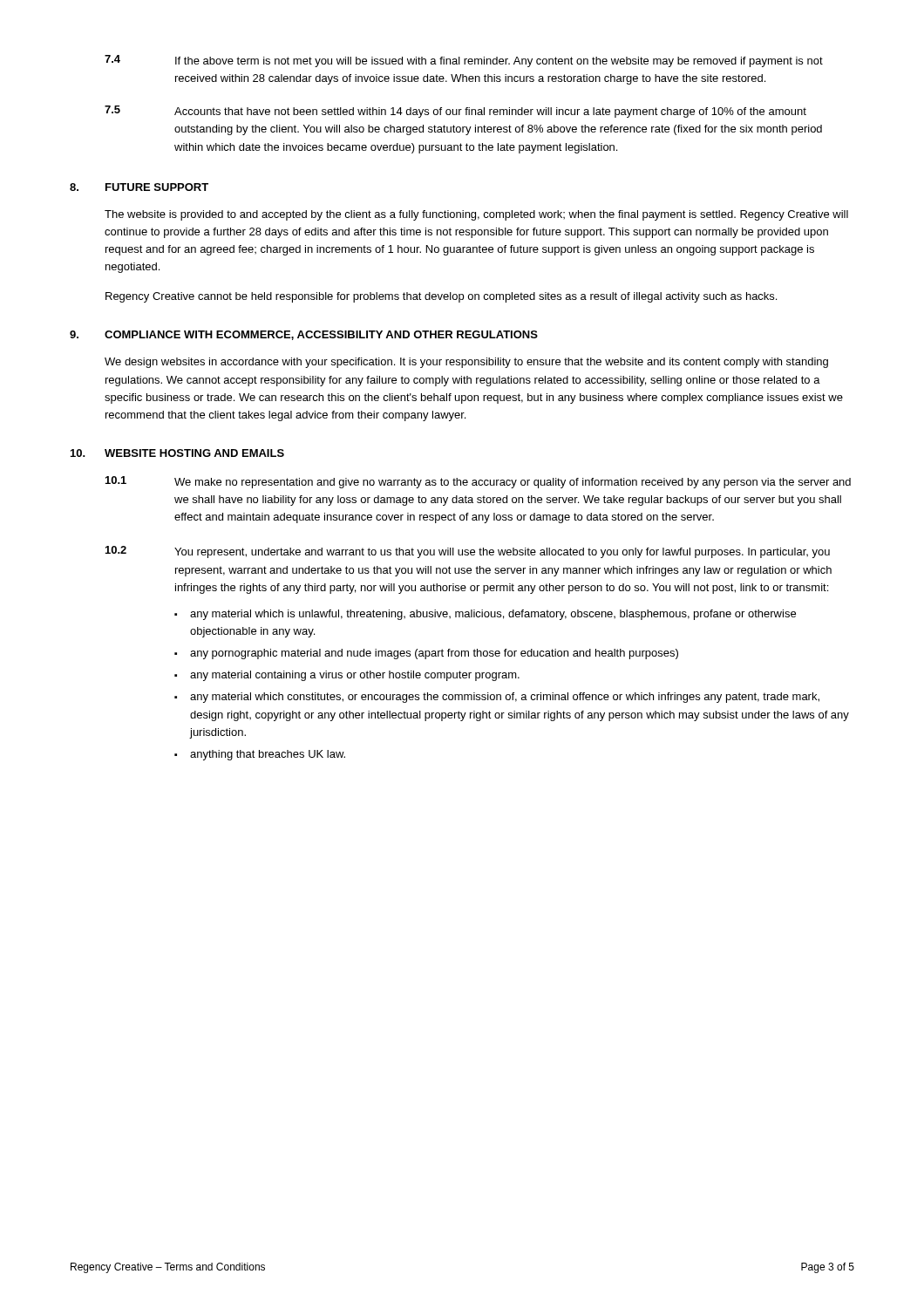The height and width of the screenshot is (1308, 924).
Task: Find the list item with the text "▪ any material which is"
Action: (x=514, y=623)
